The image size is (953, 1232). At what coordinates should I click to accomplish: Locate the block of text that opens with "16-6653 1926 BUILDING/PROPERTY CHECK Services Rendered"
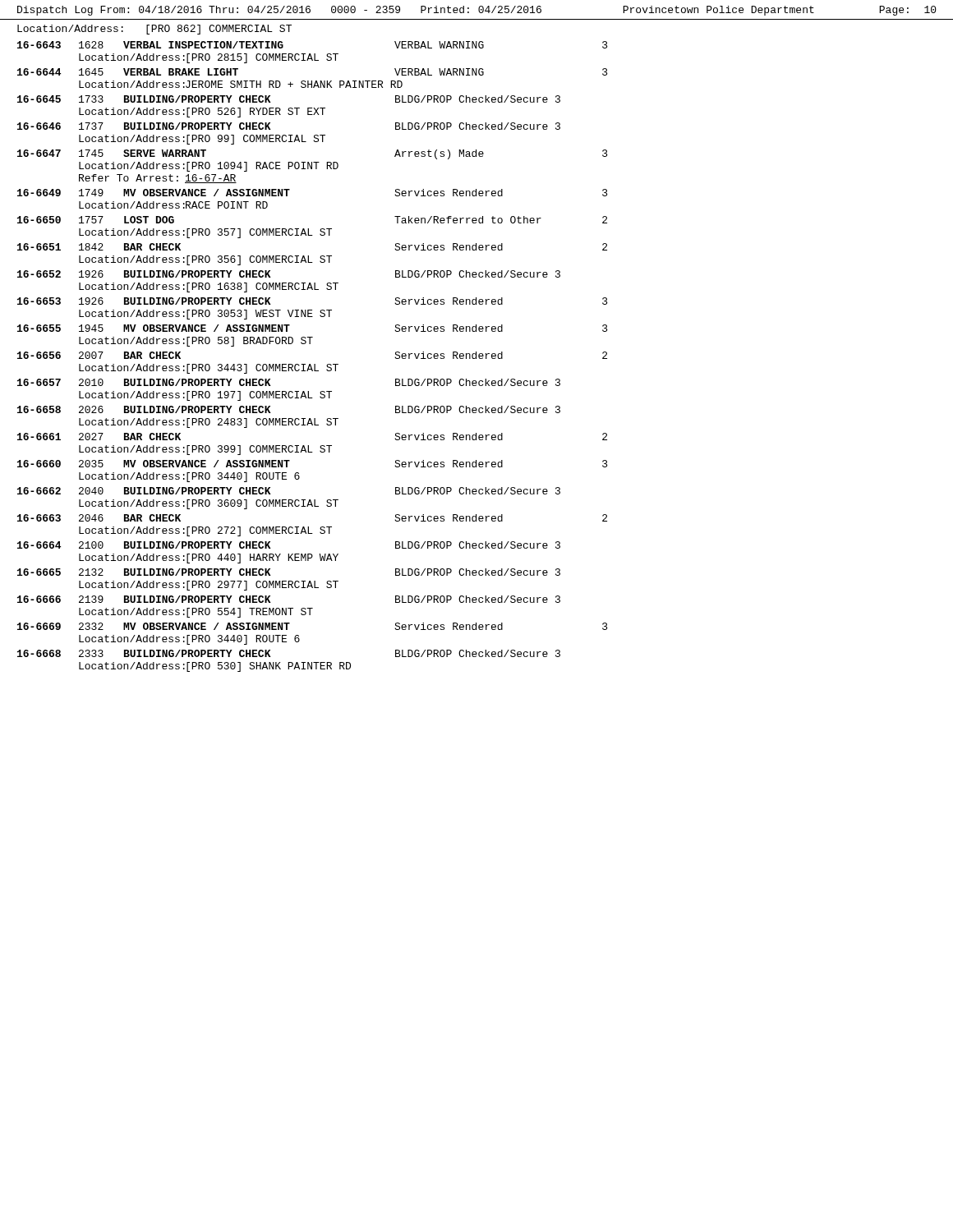tap(476, 308)
